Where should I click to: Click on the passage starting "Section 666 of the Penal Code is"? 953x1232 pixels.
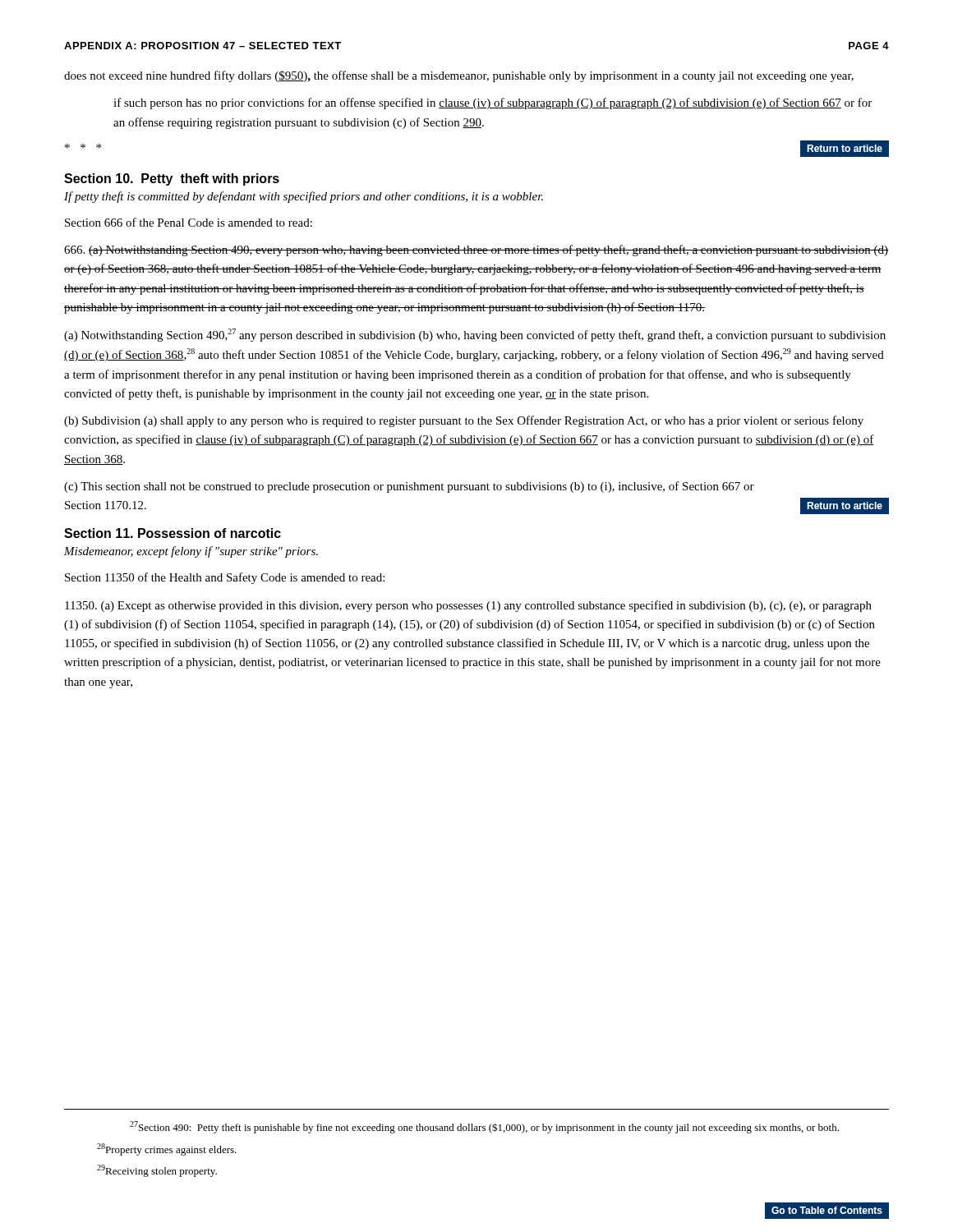coord(188,222)
